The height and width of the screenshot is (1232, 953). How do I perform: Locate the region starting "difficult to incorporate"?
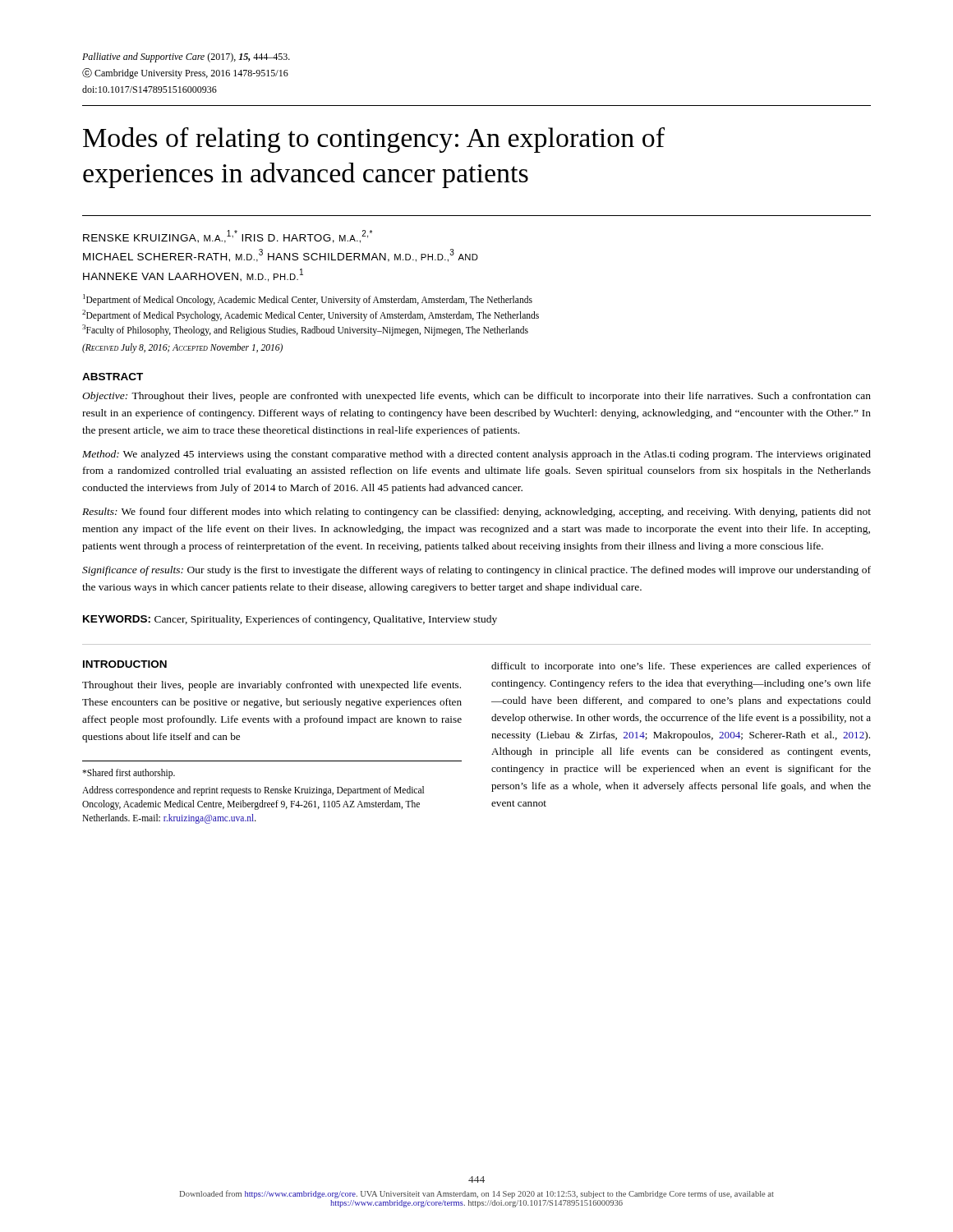681,734
